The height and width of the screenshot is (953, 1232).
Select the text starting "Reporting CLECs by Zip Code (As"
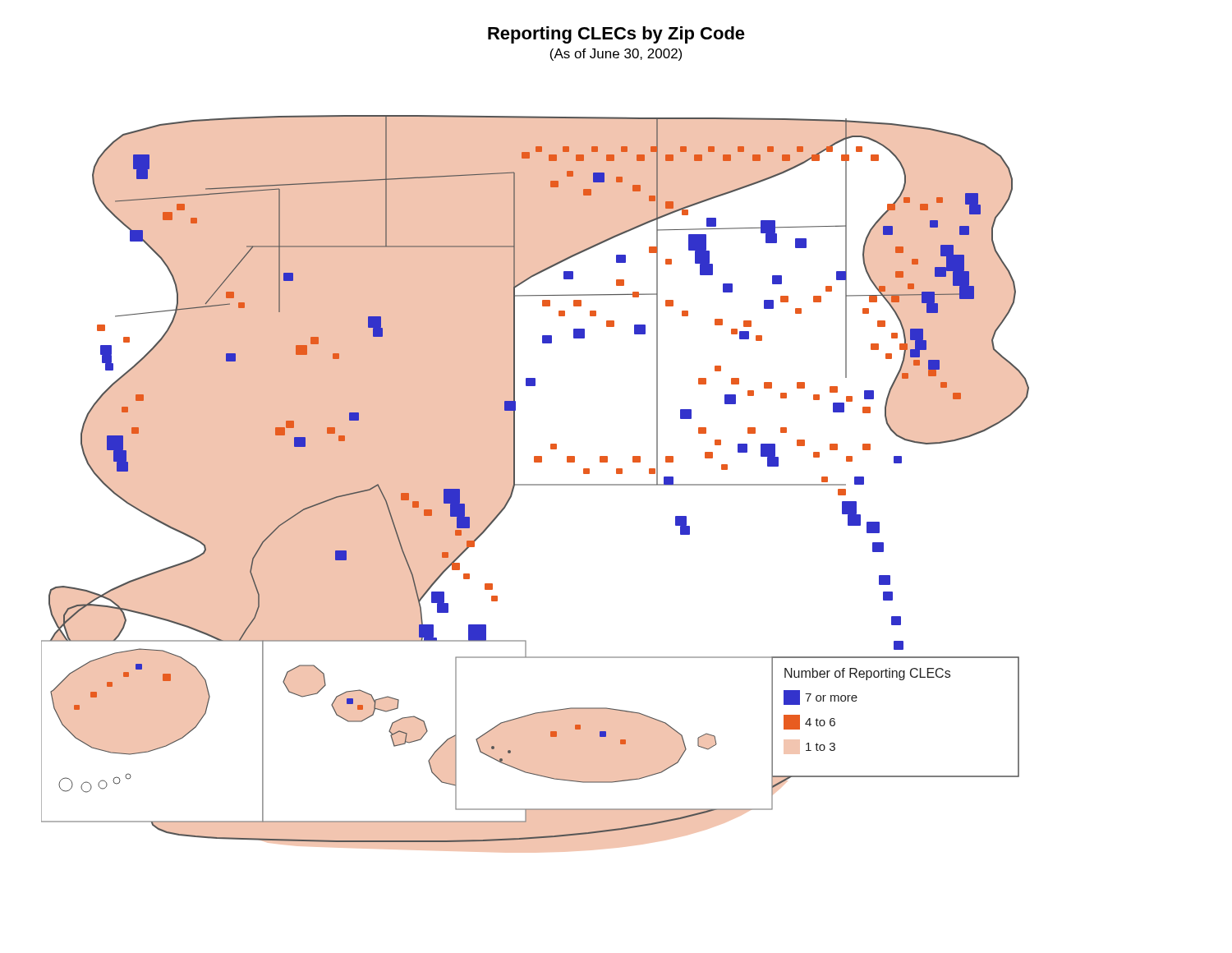[616, 43]
